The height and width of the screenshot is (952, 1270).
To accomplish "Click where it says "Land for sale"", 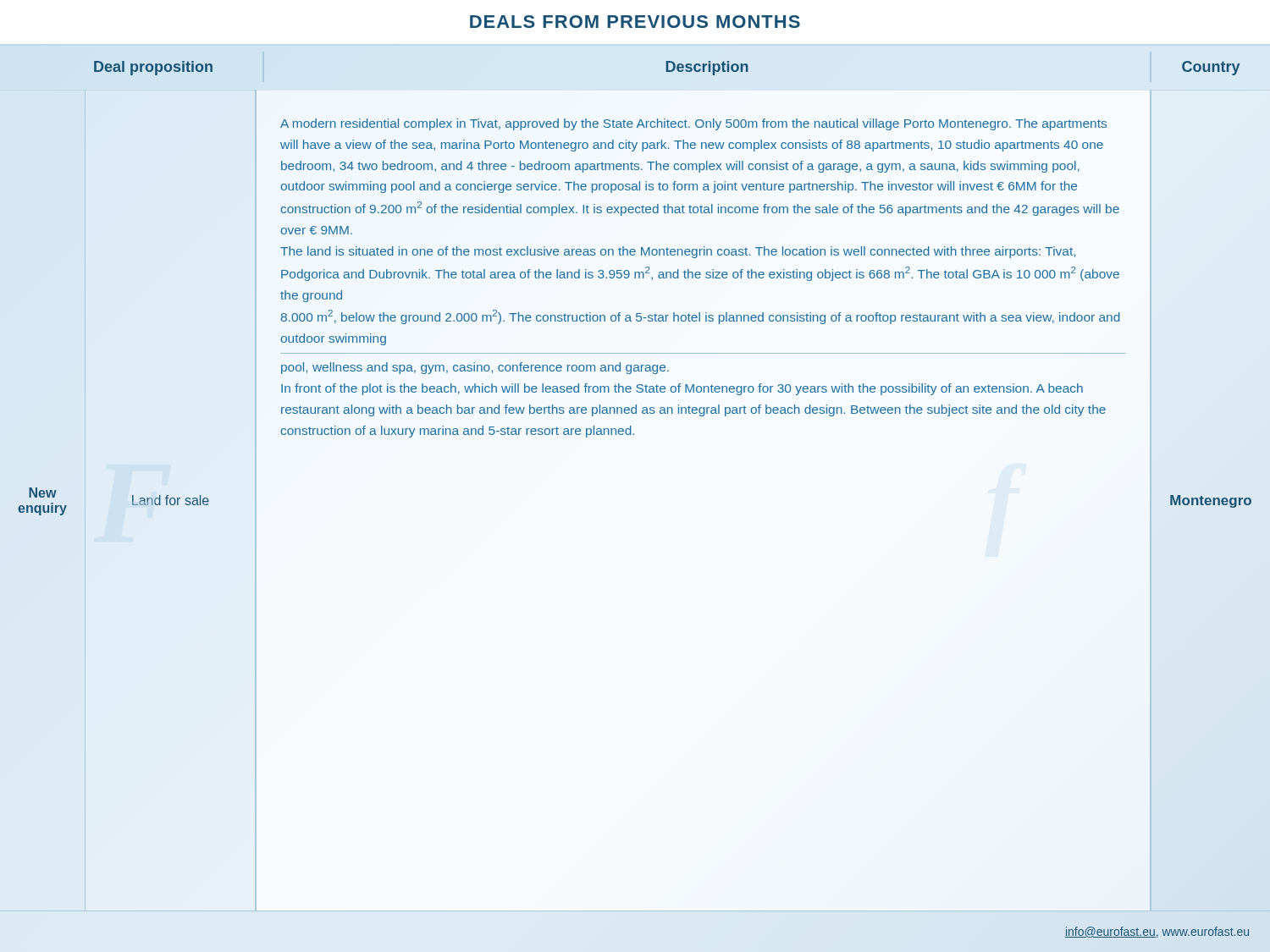I will pos(170,500).
